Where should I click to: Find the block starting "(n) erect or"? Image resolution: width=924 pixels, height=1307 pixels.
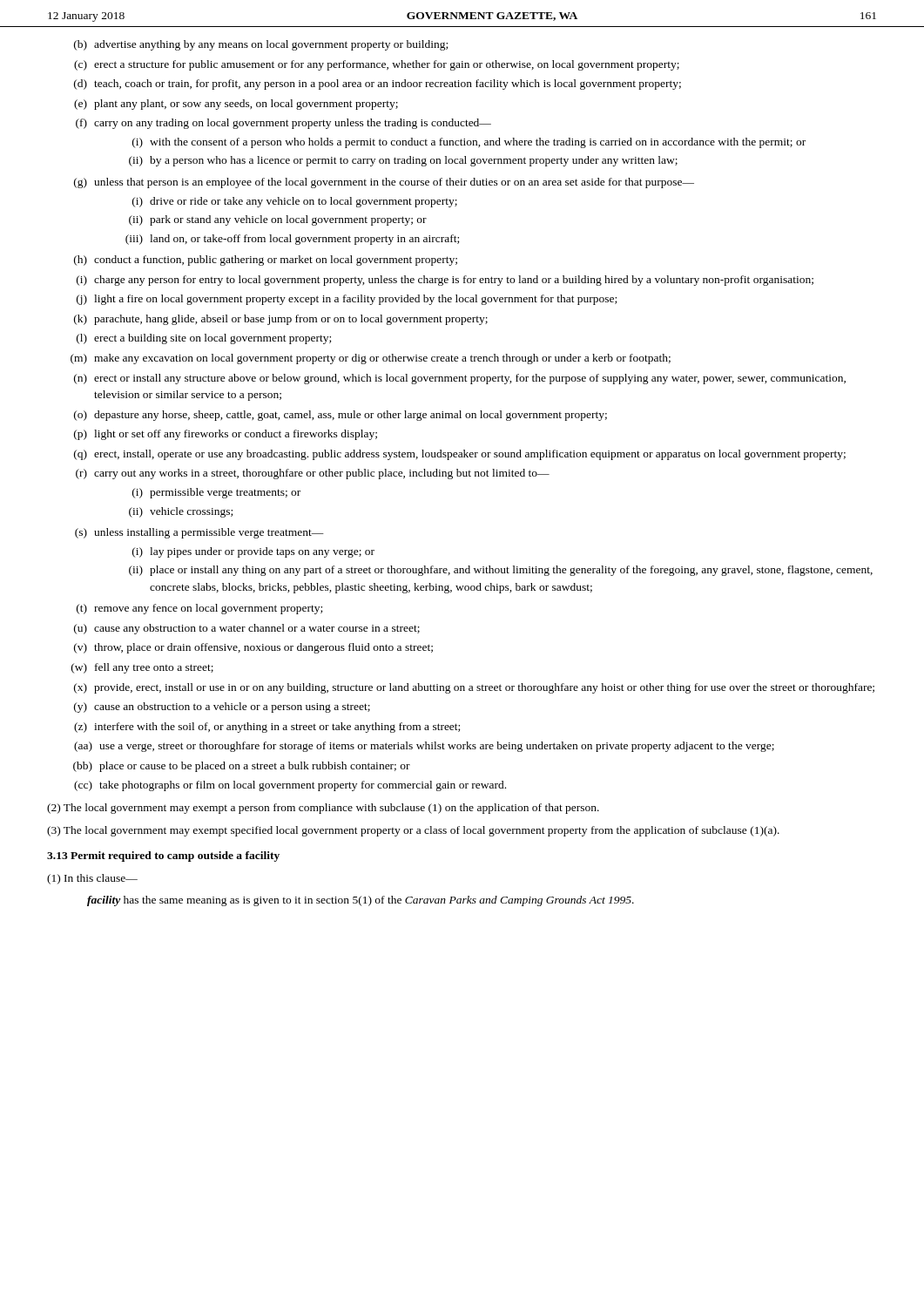[462, 386]
